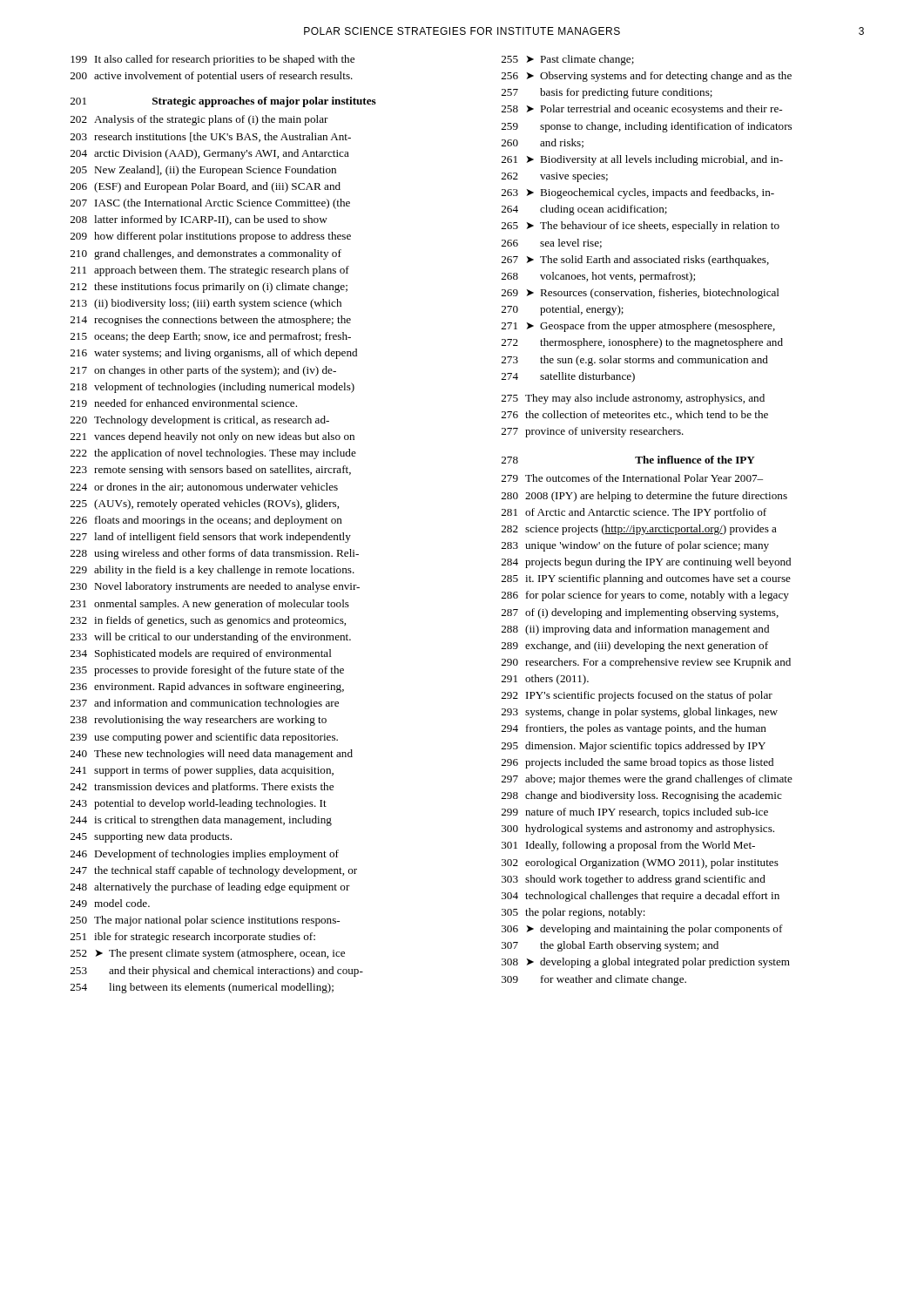Find the block on this page that starts "199 It also"
The image size is (924, 1307).
tap(246, 67)
